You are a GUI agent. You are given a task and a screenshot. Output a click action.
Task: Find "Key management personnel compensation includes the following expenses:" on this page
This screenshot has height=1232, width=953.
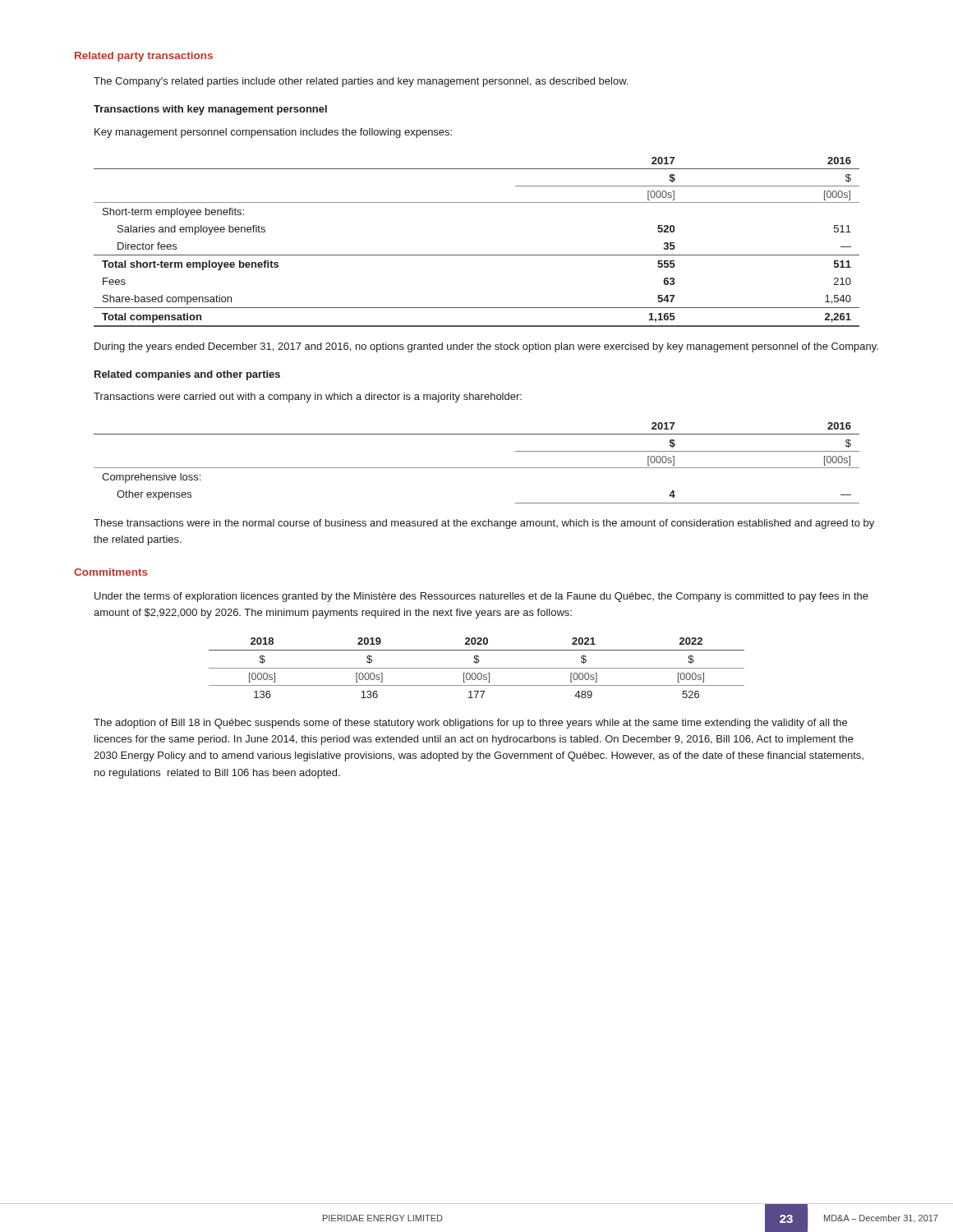pos(273,132)
